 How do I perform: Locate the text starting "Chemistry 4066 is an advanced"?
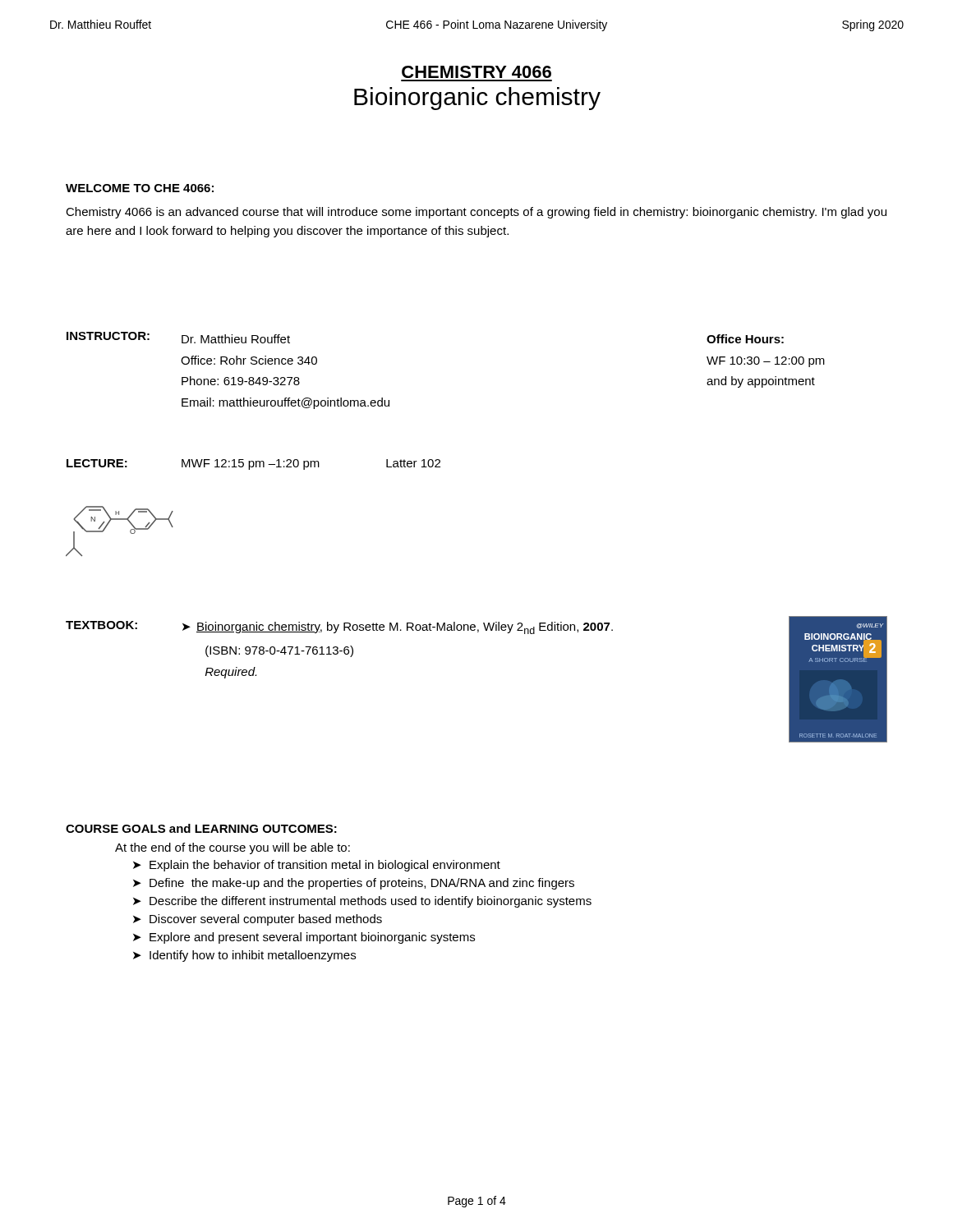(x=476, y=221)
